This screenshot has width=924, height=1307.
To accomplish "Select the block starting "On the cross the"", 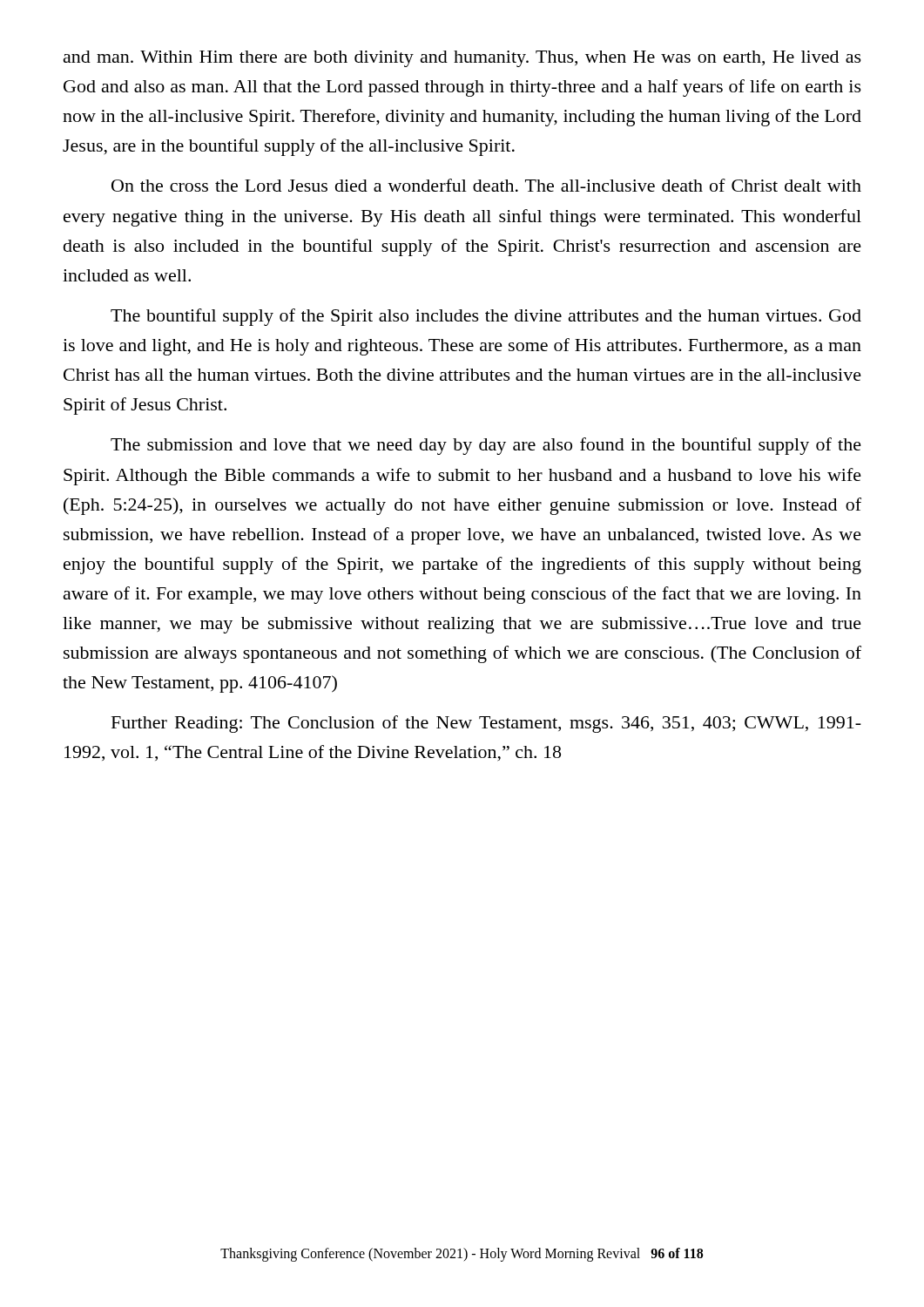I will click(x=462, y=230).
